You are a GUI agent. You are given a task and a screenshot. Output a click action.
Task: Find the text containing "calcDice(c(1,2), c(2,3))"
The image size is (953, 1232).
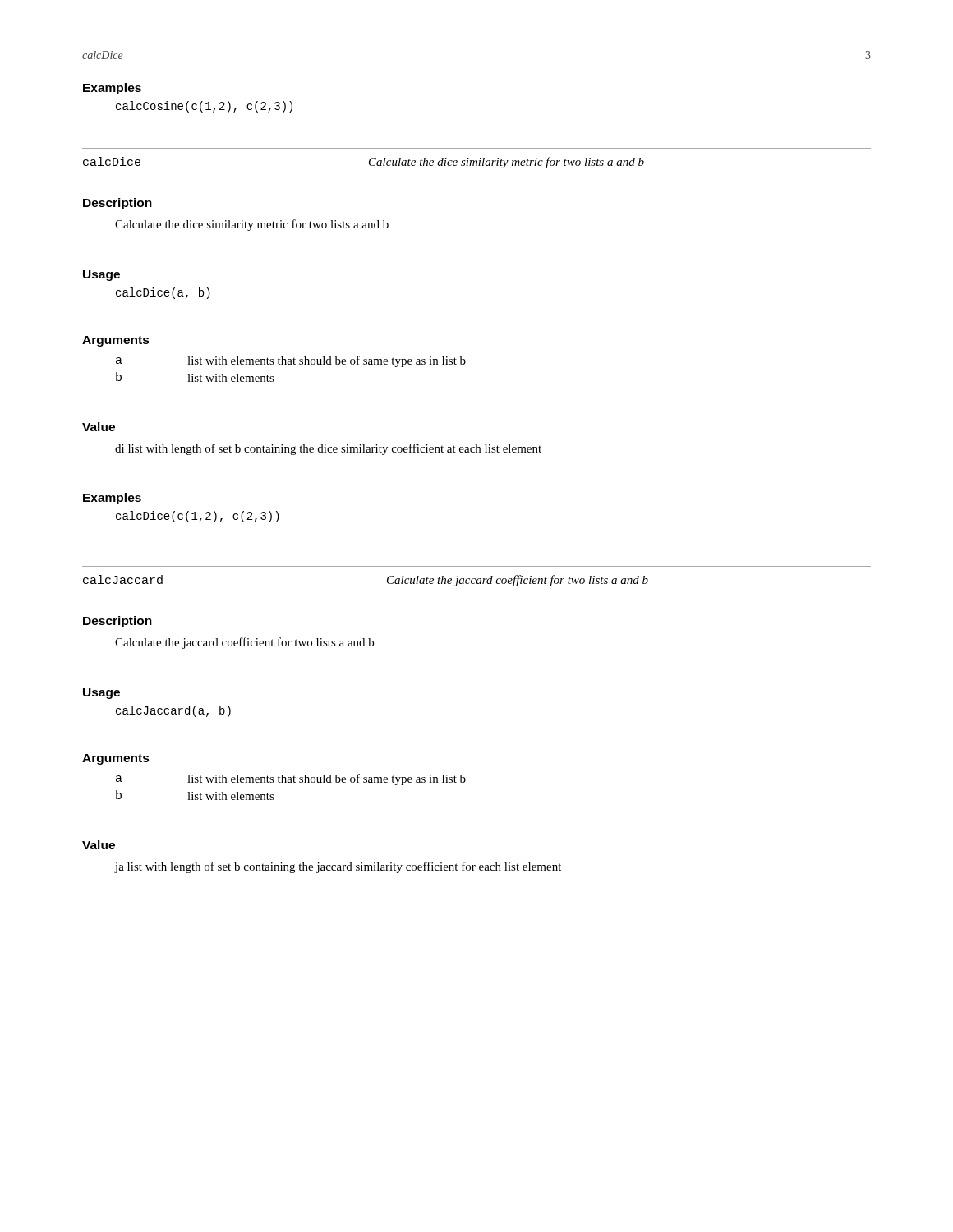coord(198,517)
